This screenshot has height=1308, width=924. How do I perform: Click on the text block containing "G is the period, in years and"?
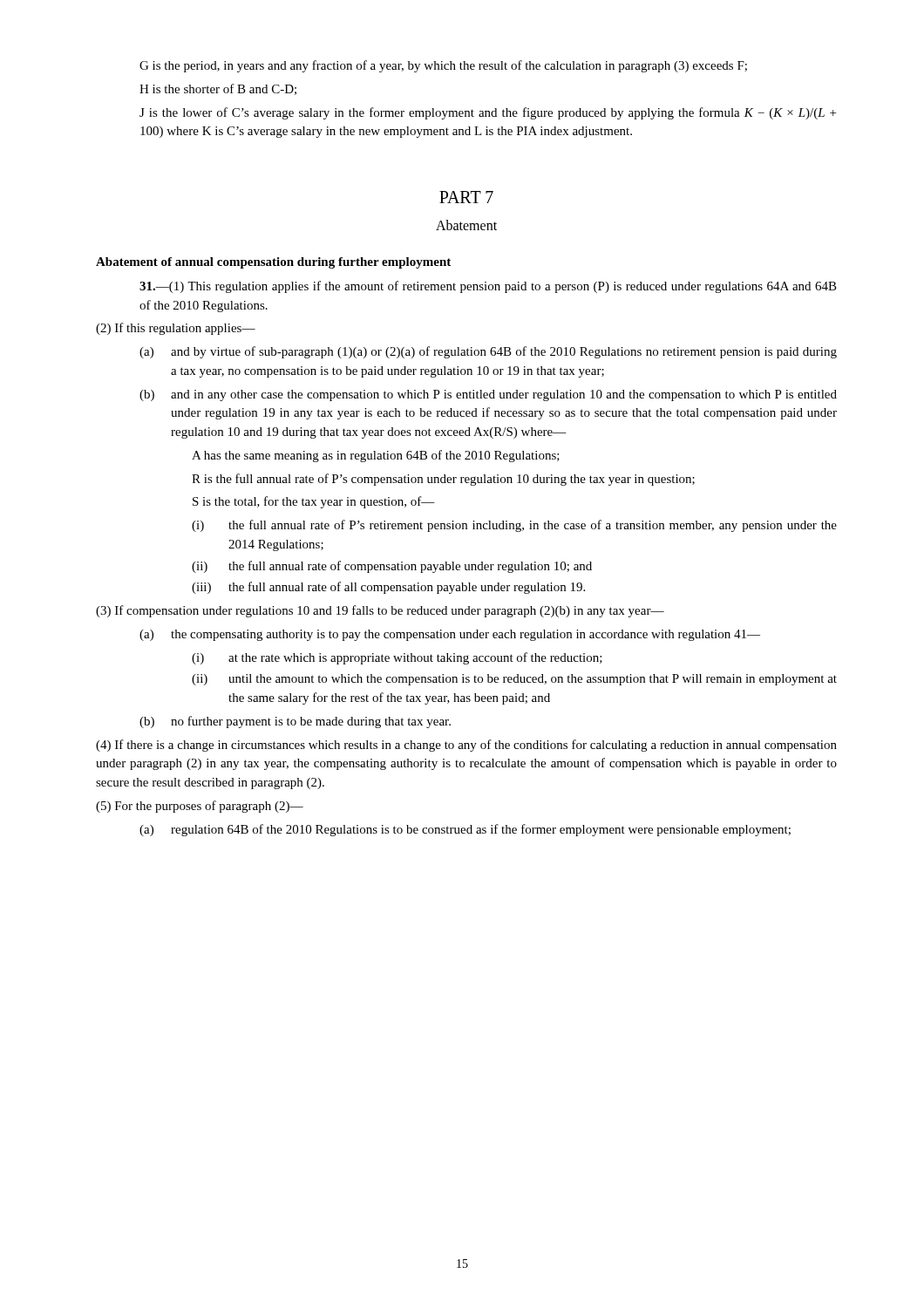pyautogui.click(x=444, y=65)
